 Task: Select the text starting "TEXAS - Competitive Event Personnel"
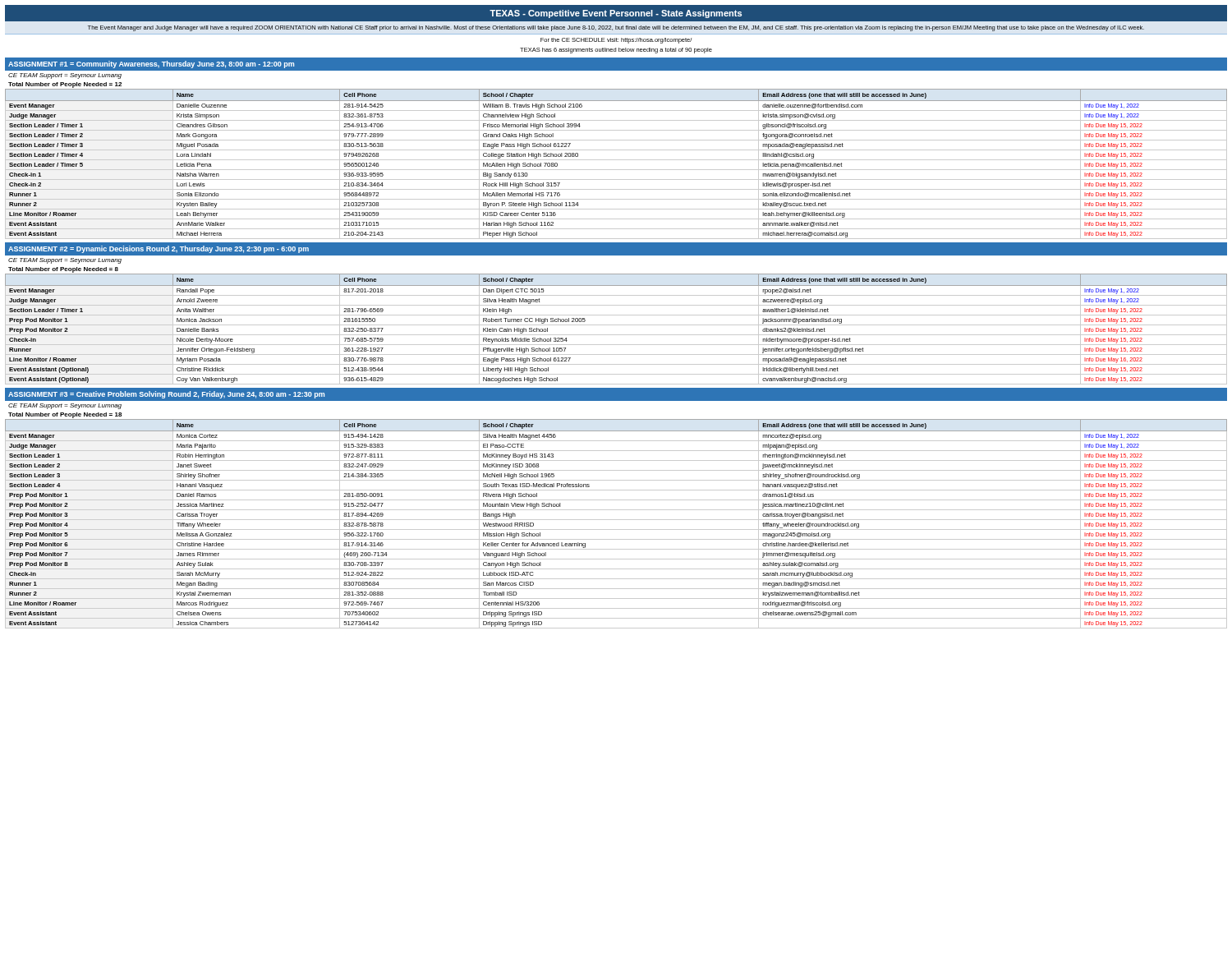pyautogui.click(x=616, y=13)
